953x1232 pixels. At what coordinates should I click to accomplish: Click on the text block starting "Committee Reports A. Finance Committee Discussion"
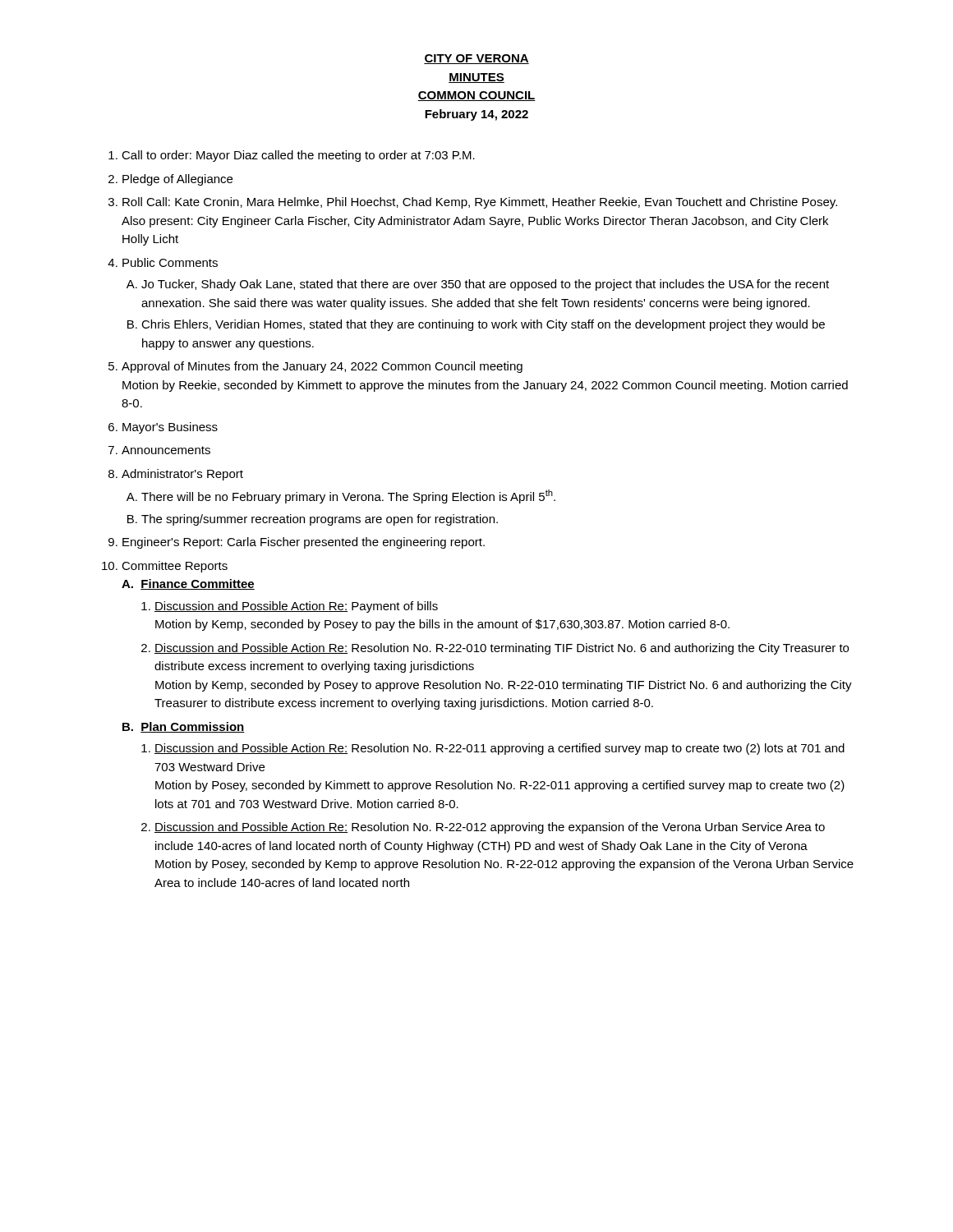[x=175, y=567]
